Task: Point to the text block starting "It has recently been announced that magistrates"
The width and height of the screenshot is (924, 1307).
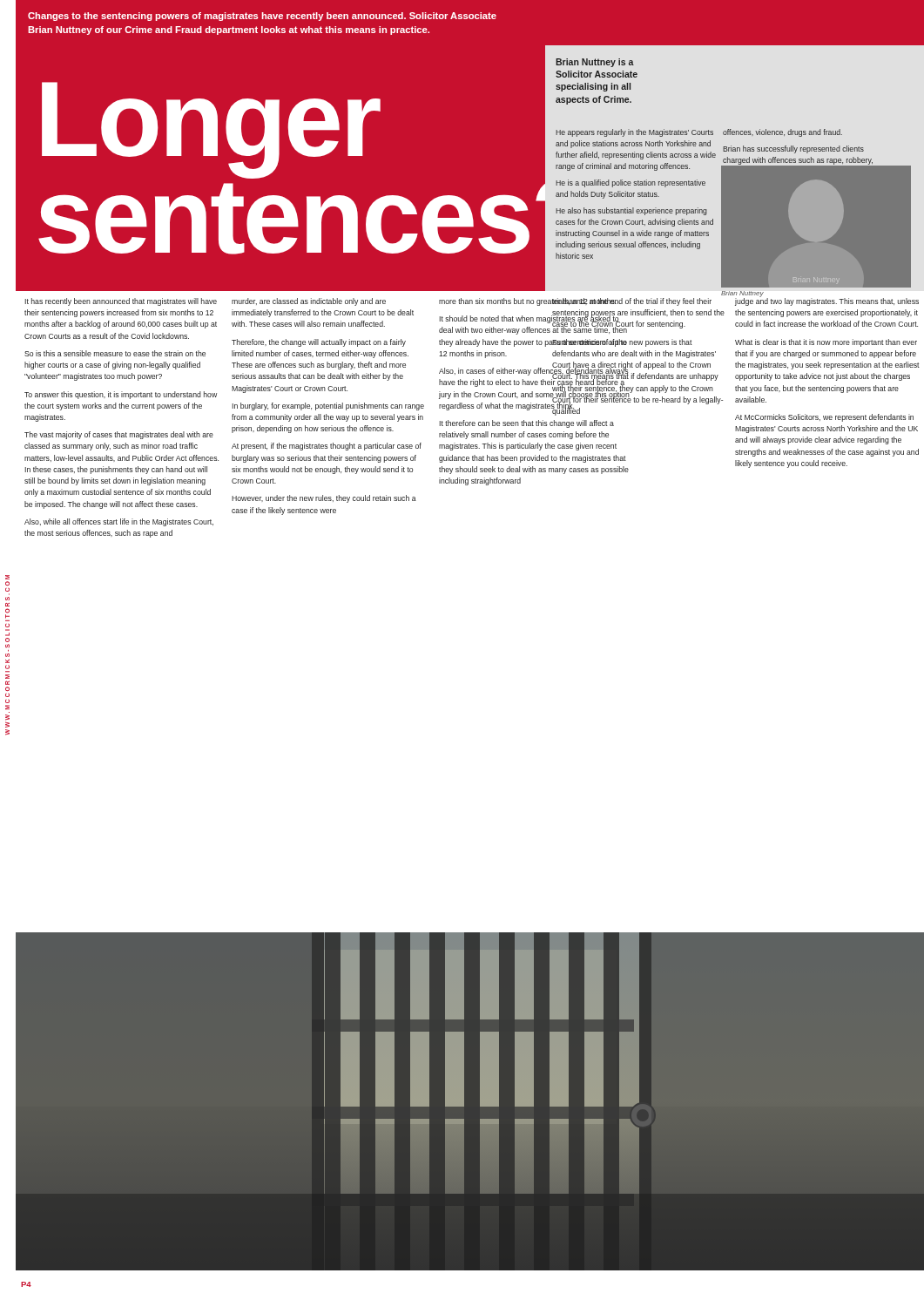Action: (122, 418)
